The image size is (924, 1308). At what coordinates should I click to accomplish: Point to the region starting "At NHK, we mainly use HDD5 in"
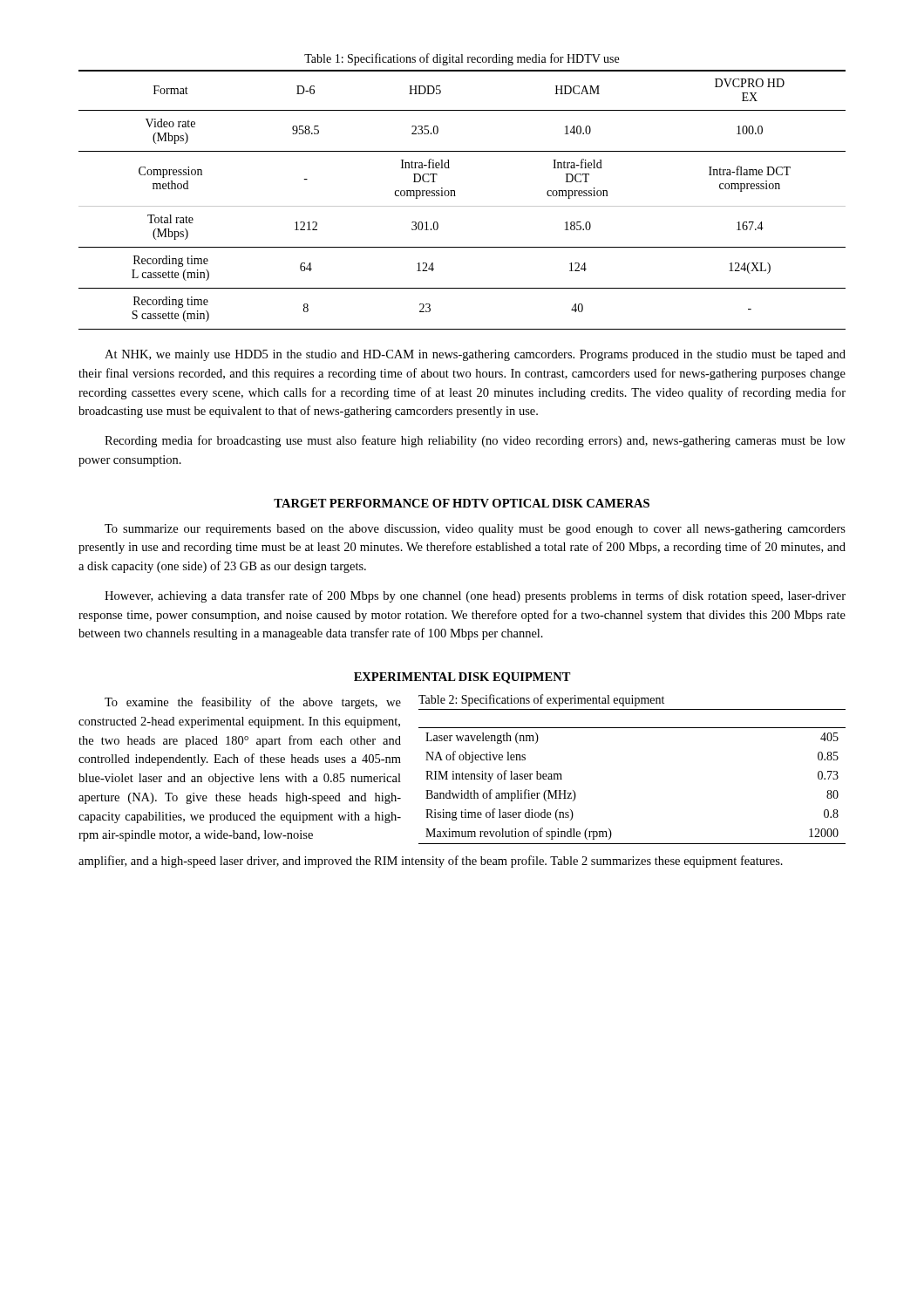462,382
